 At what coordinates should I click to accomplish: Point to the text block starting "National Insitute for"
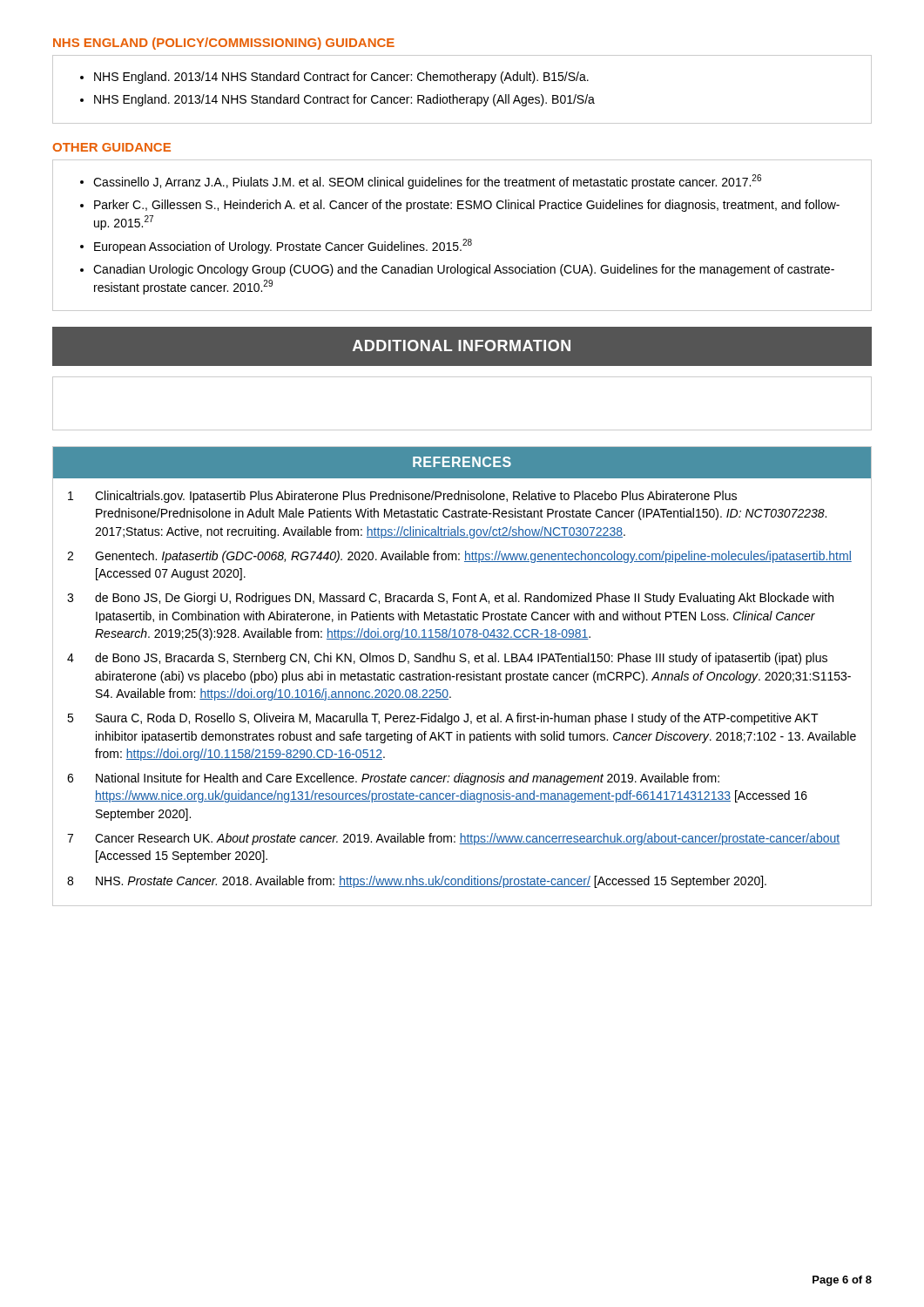pyautogui.click(x=451, y=796)
